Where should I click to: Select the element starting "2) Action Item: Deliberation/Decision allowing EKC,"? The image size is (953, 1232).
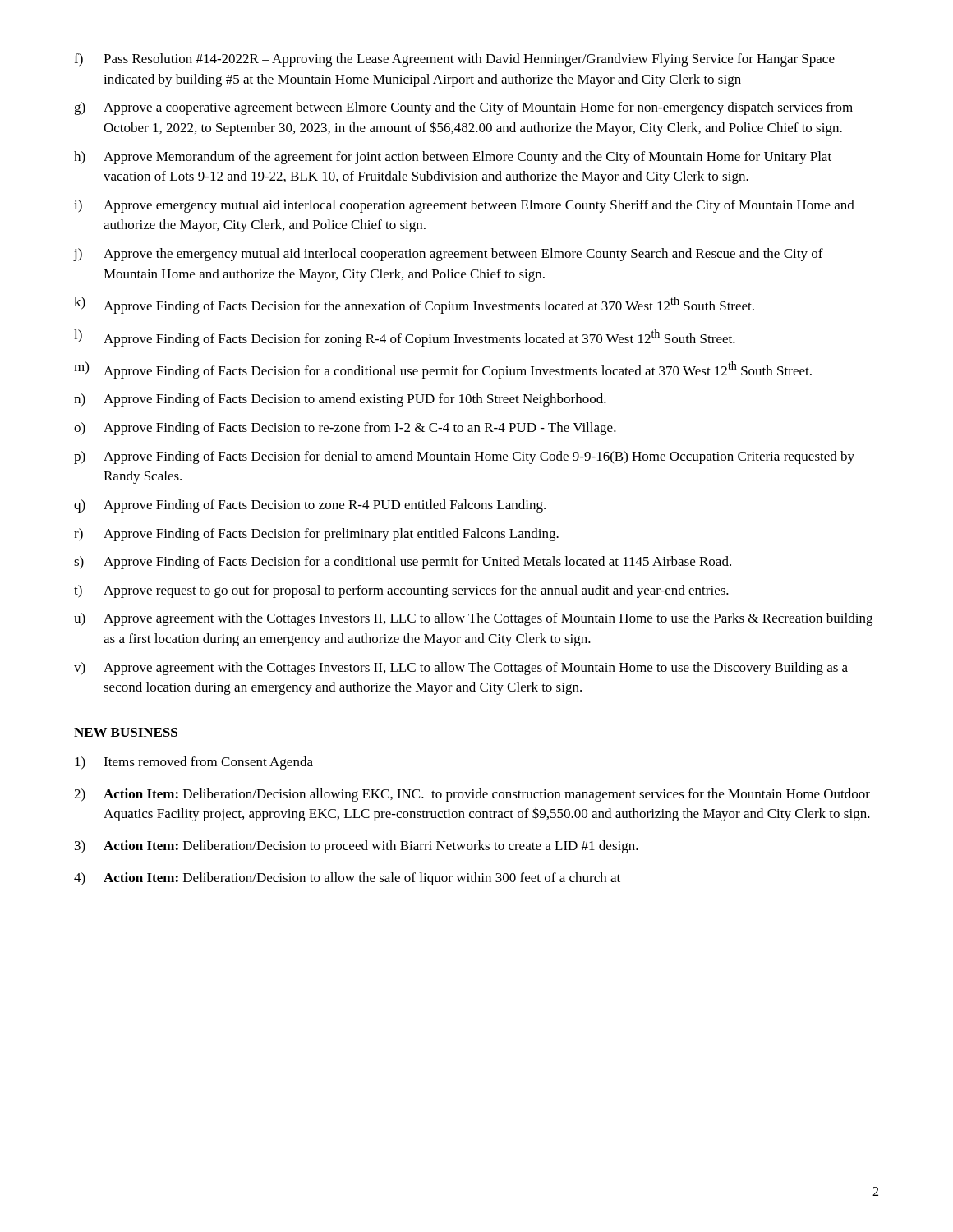[476, 804]
